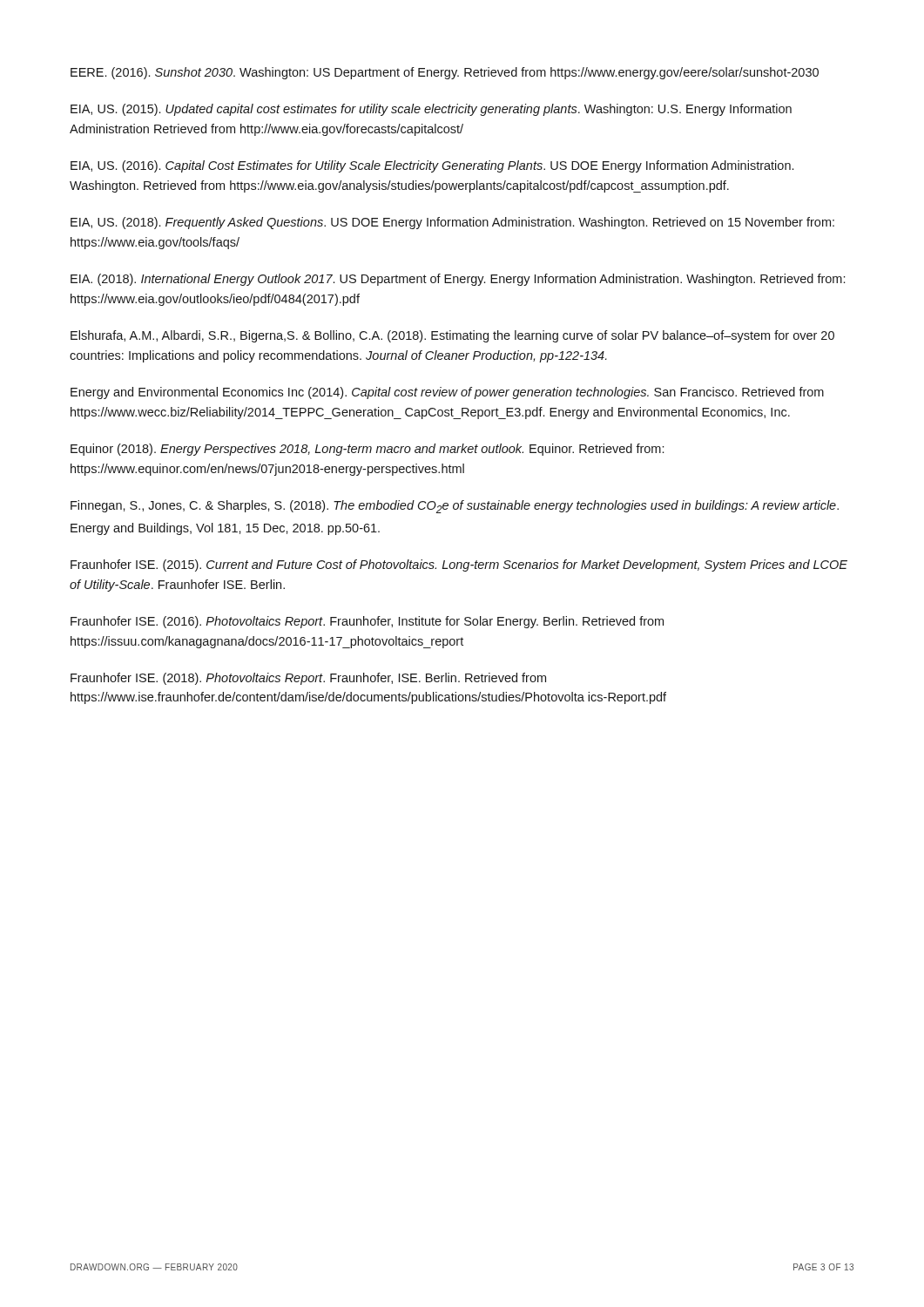Viewport: 924px width, 1307px height.
Task: Click on the passage starting "EIA, US. (2015). Updated capital cost estimates"
Action: 431,119
